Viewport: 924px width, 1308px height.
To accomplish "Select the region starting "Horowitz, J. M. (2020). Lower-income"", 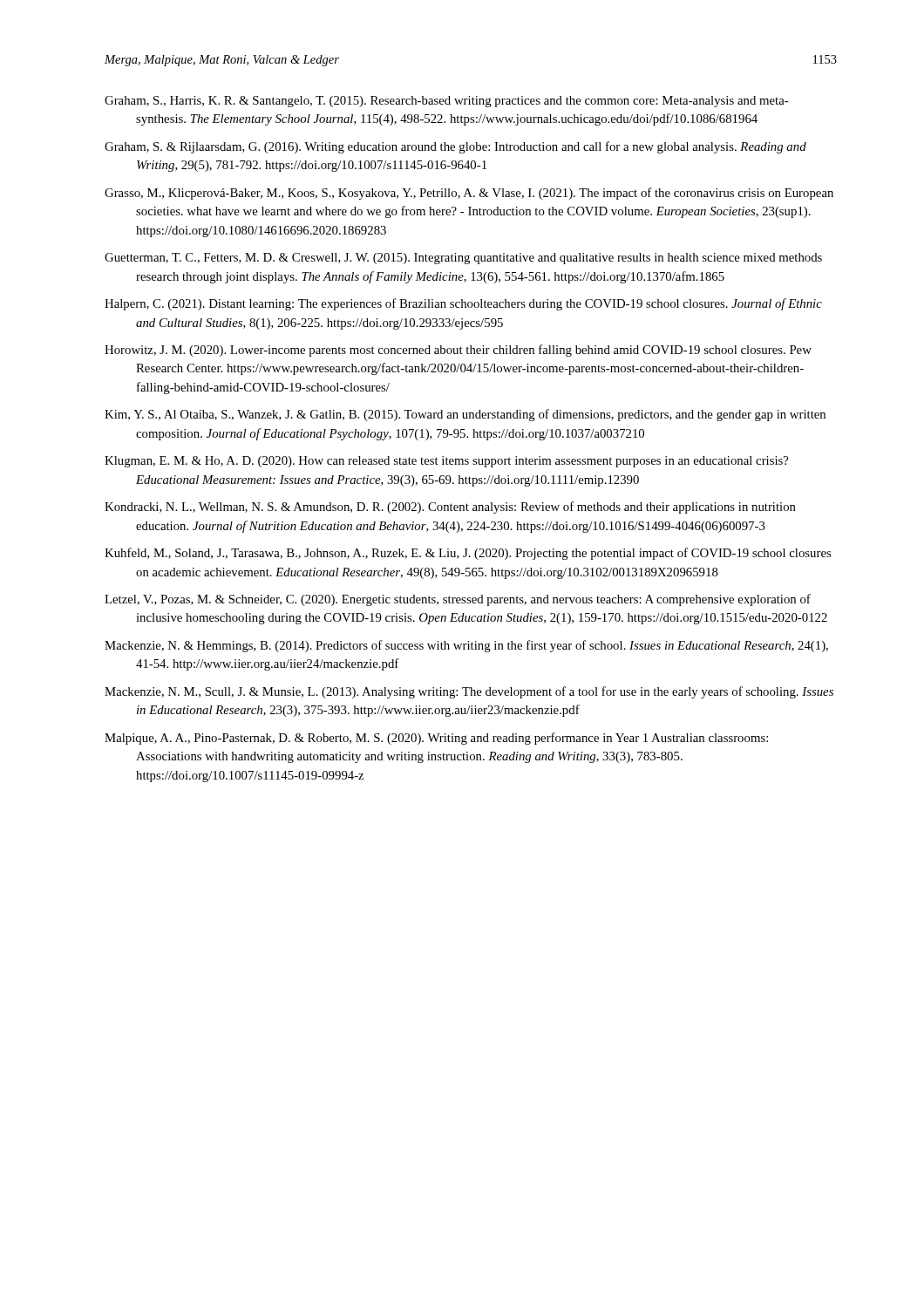I will point(458,368).
